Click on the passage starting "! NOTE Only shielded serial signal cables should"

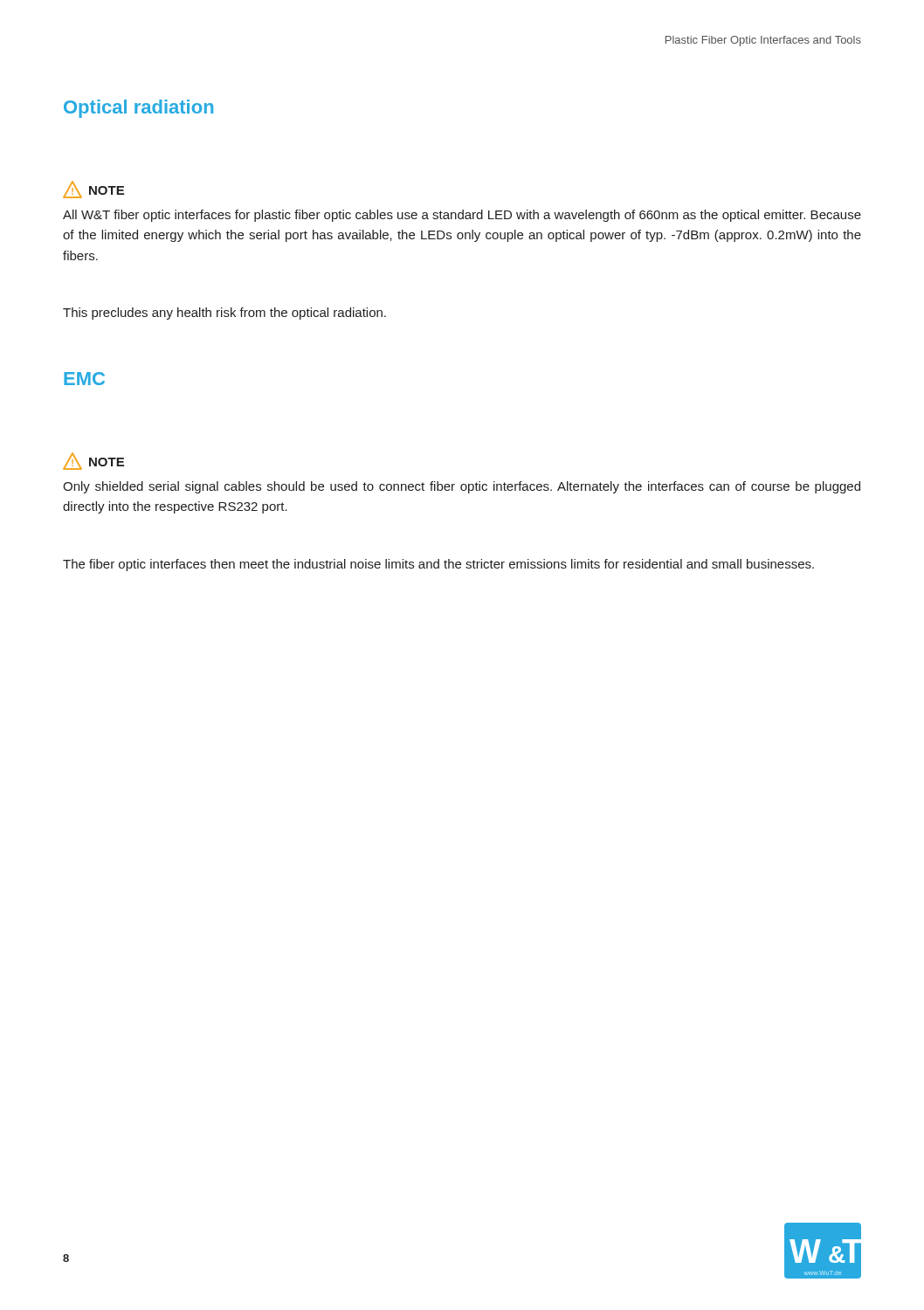tap(462, 484)
